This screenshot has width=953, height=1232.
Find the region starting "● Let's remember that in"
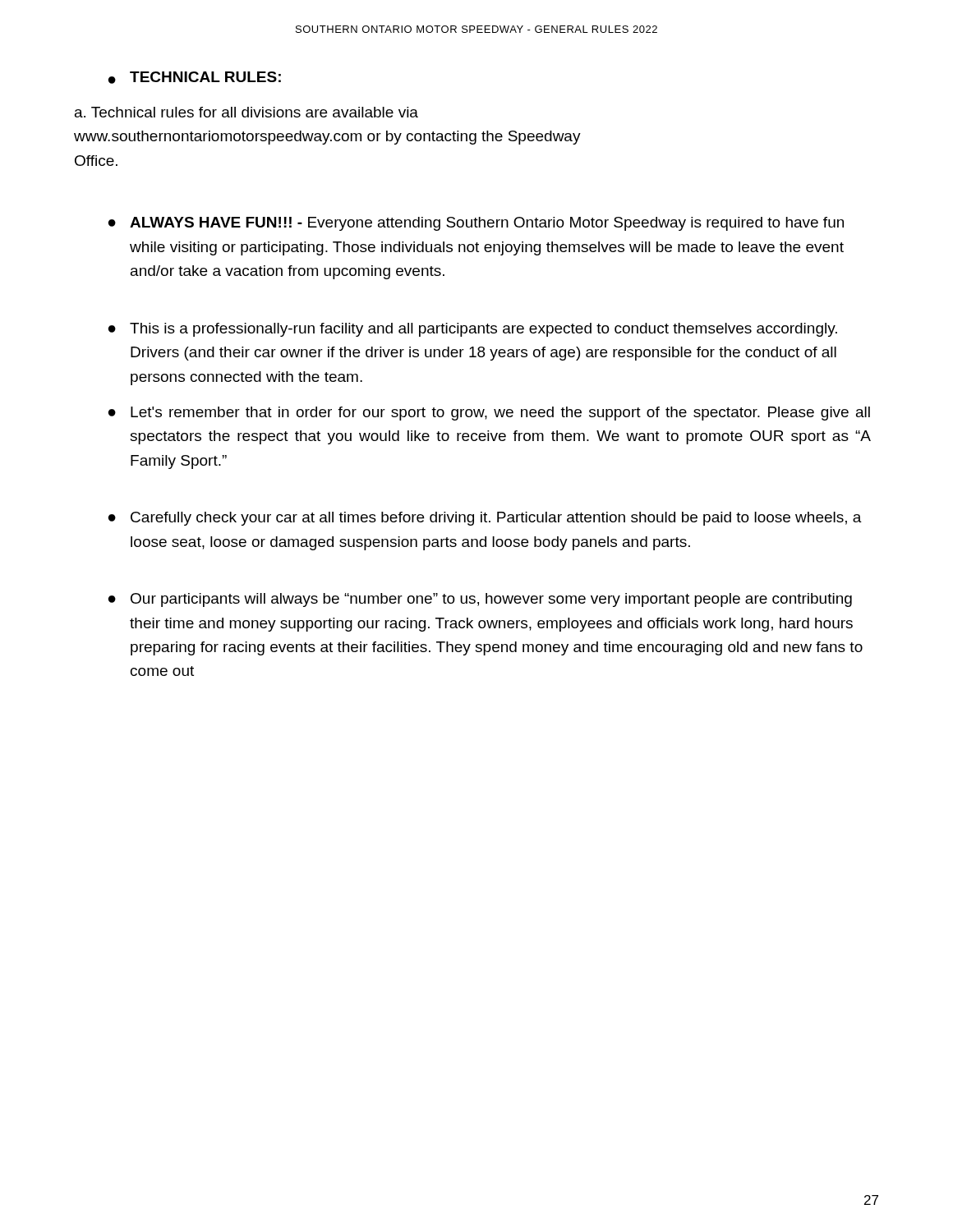[x=489, y=436]
